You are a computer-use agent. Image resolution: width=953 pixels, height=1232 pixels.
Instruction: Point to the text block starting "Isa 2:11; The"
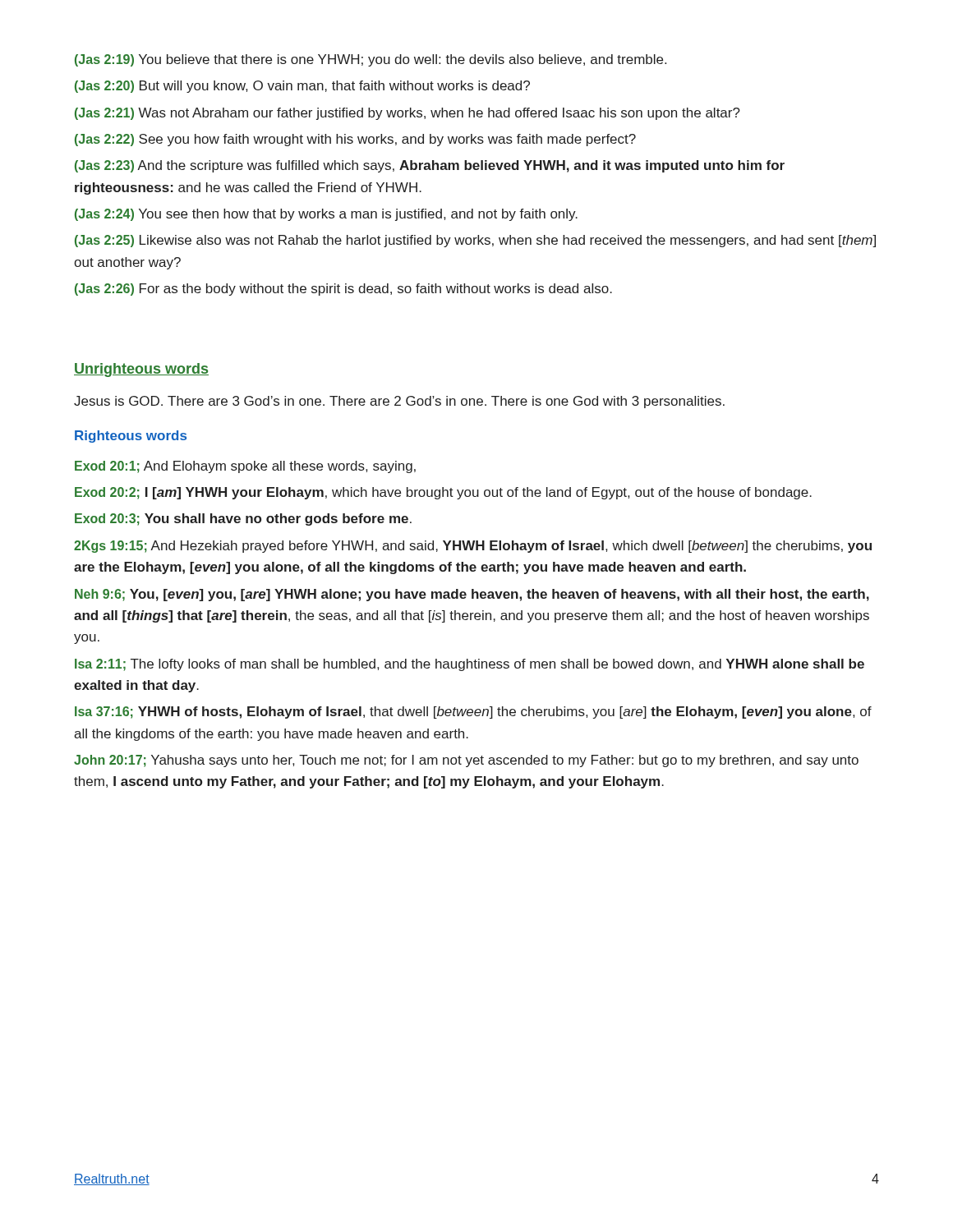[469, 675]
